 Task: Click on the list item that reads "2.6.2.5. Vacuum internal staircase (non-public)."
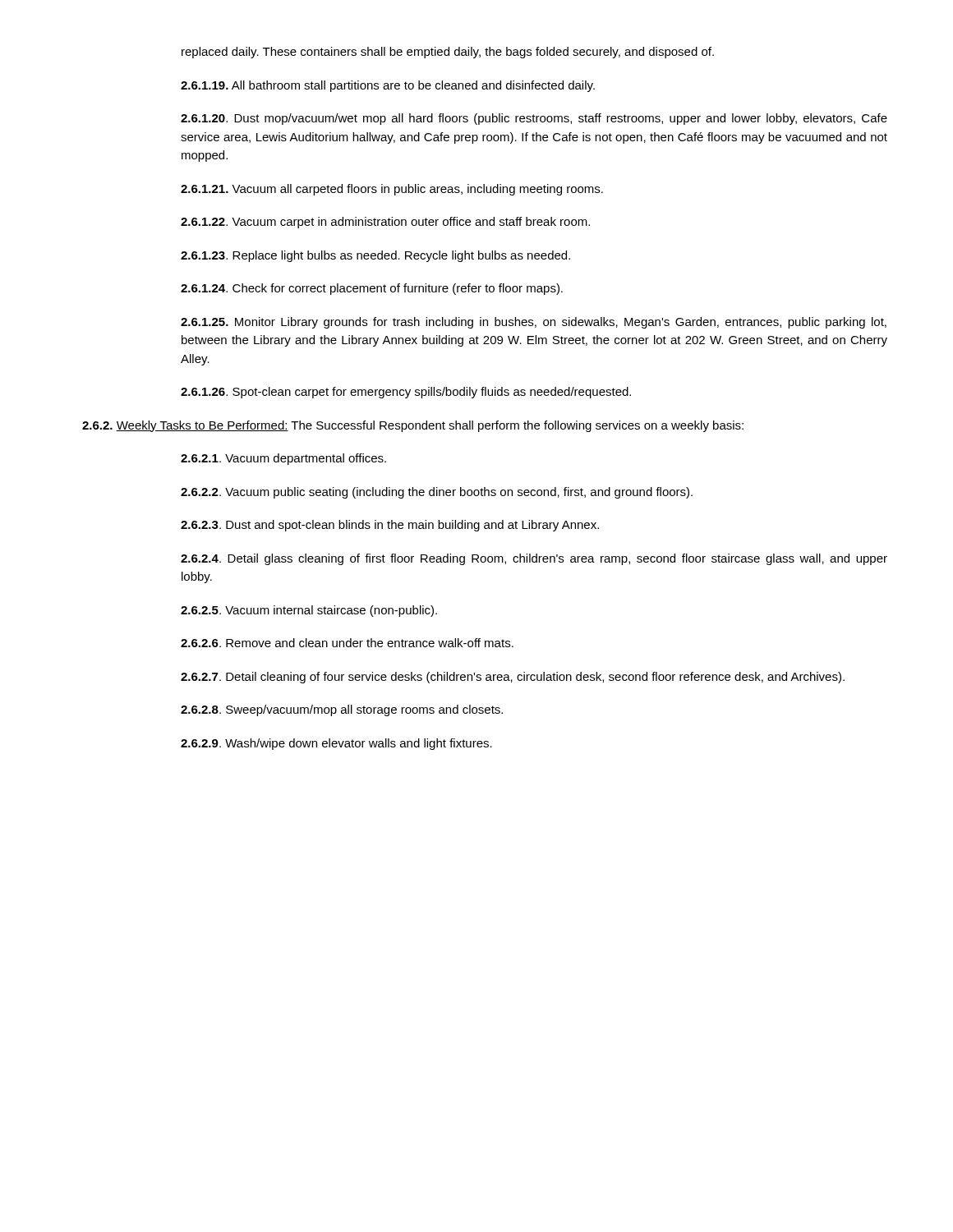[309, 609]
